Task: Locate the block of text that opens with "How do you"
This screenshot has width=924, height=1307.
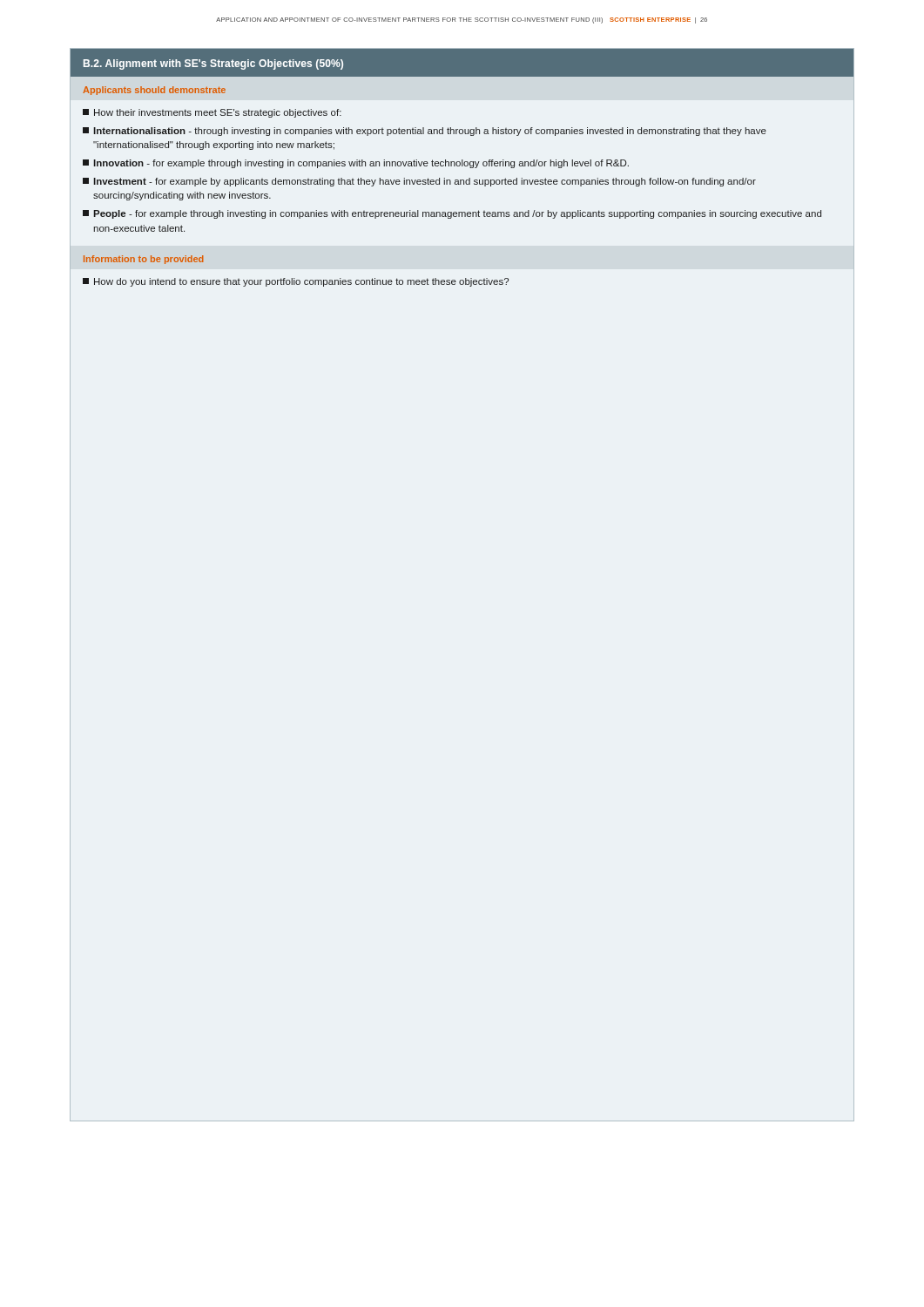Action: click(462, 282)
